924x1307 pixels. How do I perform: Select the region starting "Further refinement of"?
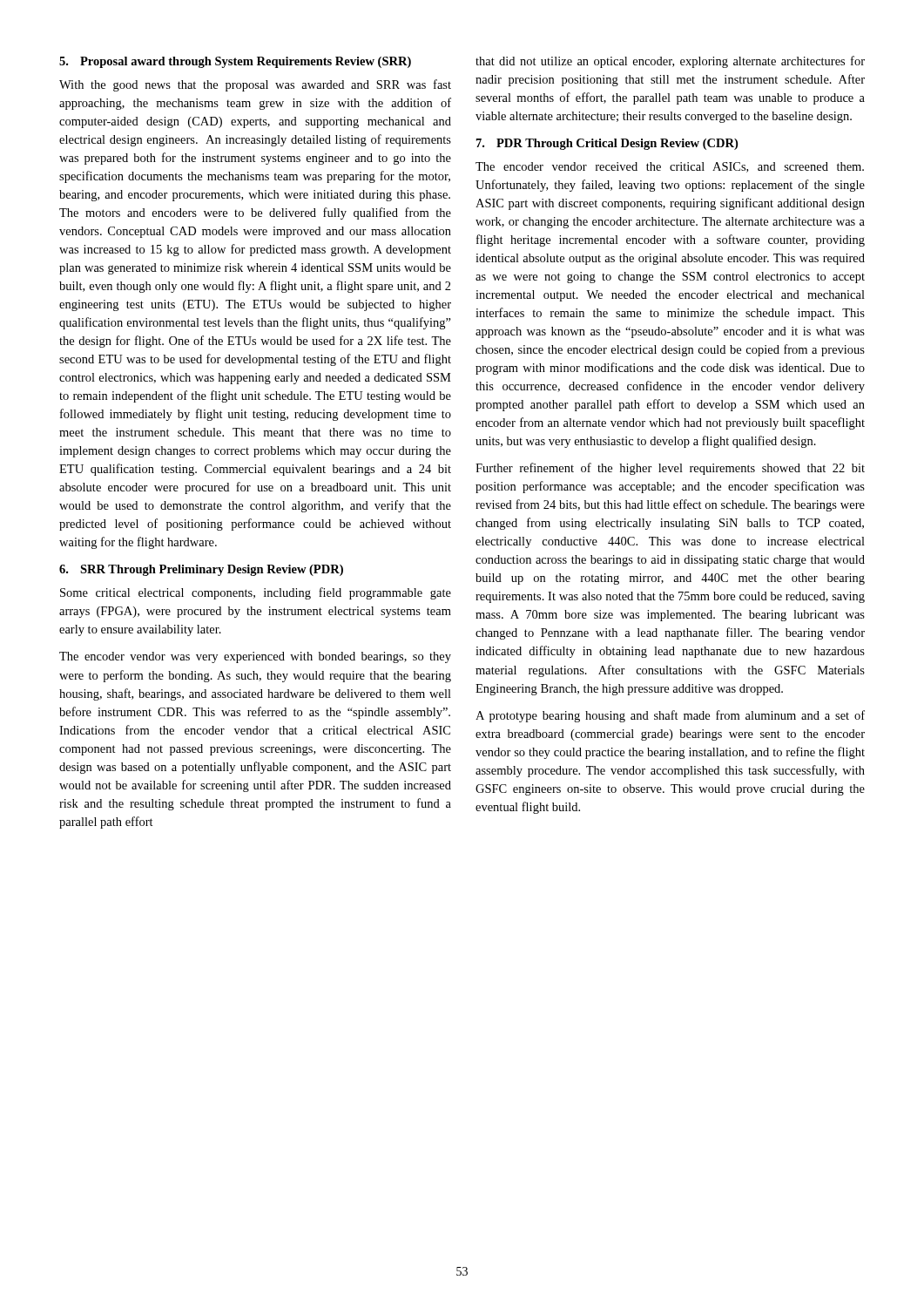(x=670, y=579)
